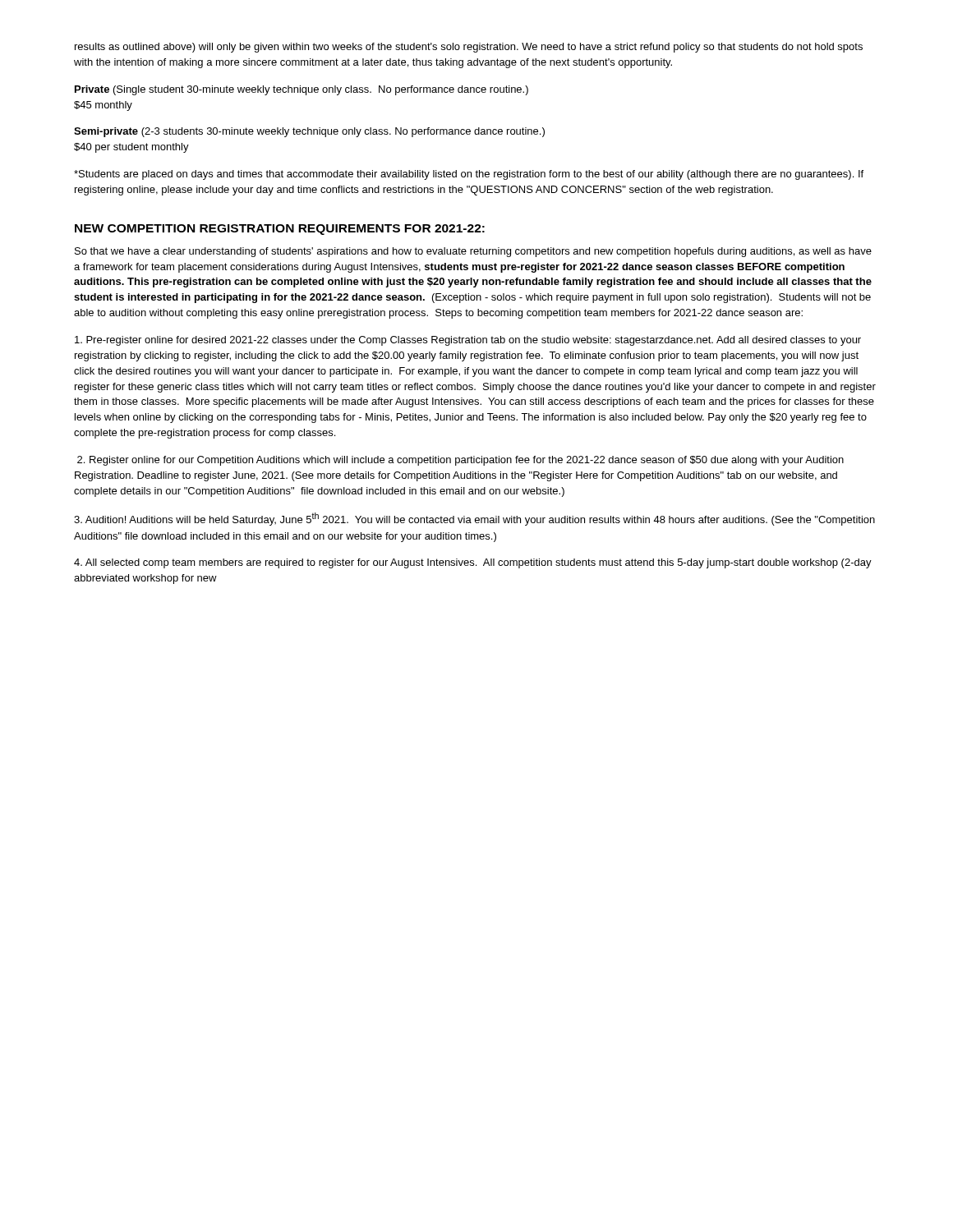Click on the region starting "So that we have a clear understanding of"
Viewport: 953px width, 1232px height.
[473, 282]
